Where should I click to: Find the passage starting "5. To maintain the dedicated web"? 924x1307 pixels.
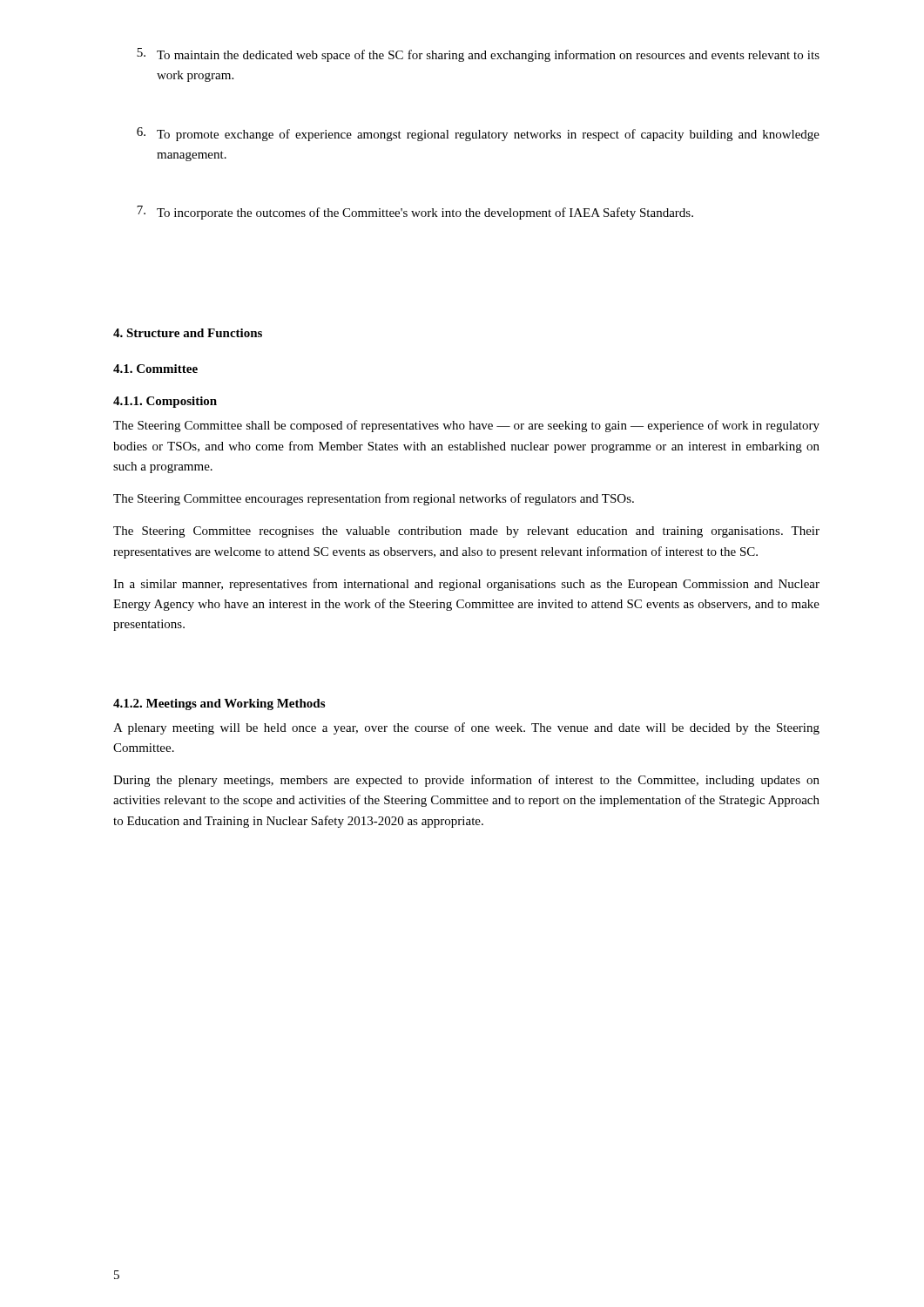tap(466, 66)
